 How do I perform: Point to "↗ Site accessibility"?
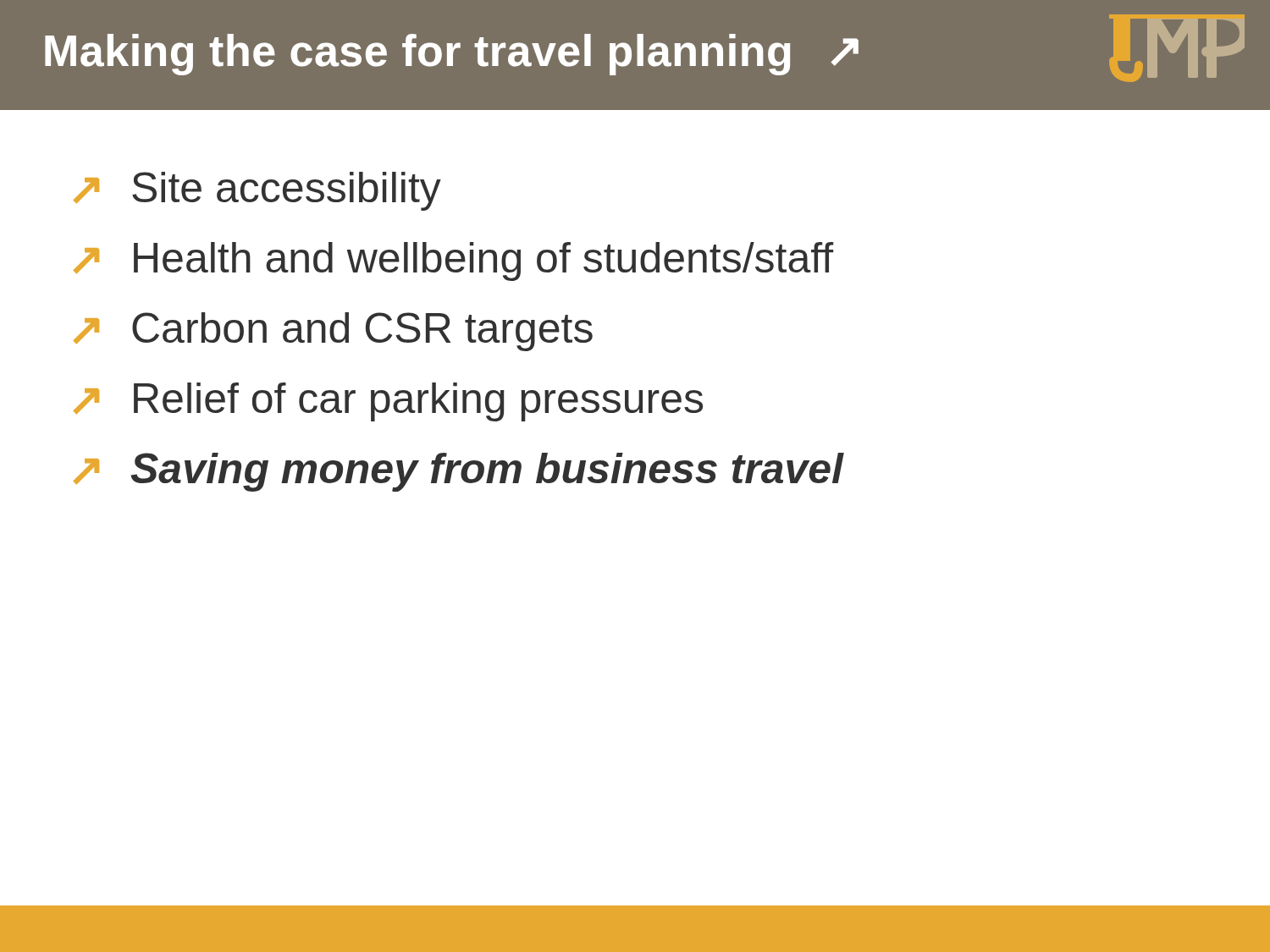[x=254, y=188]
